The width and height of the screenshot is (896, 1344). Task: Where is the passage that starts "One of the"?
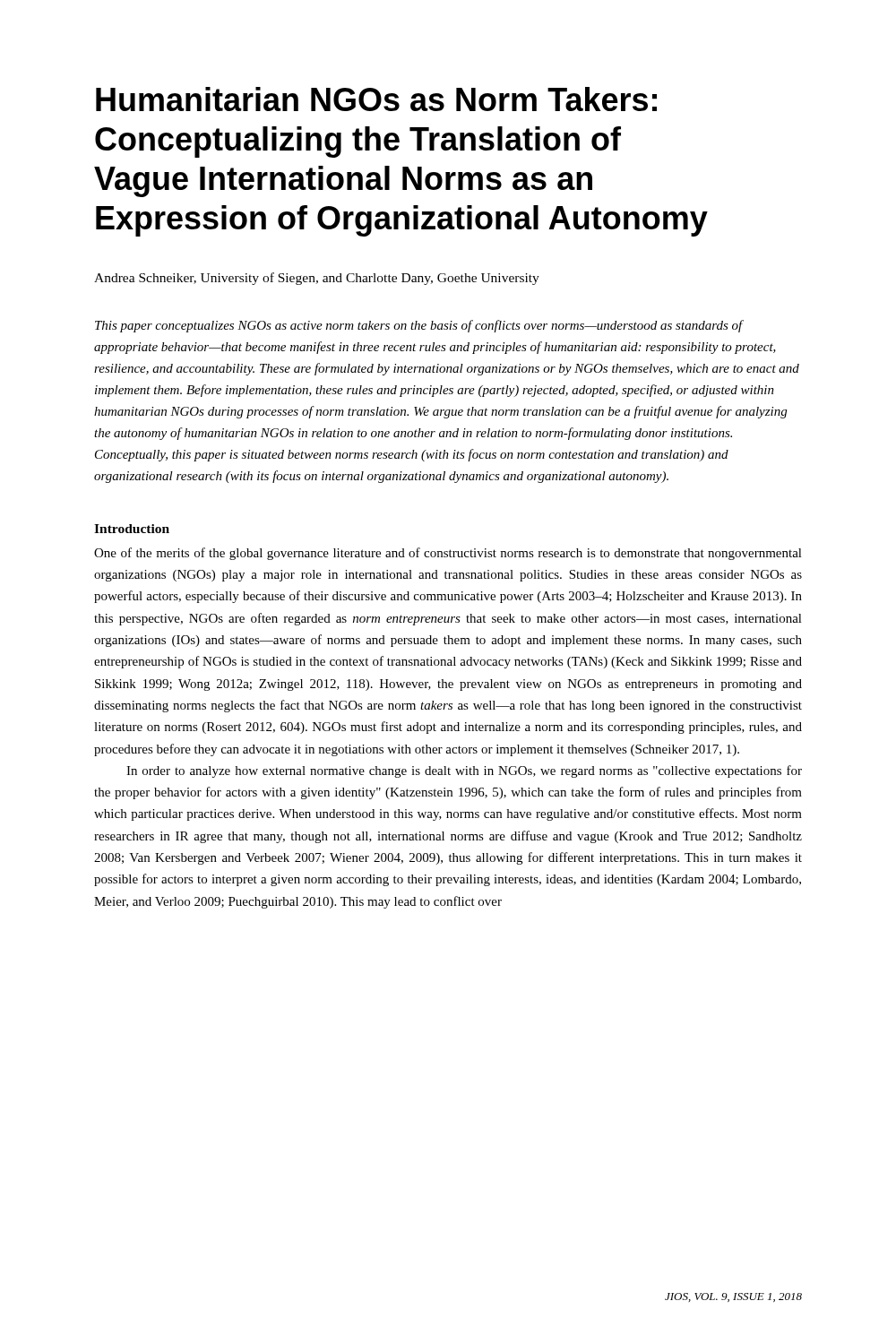click(x=448, y=727)
